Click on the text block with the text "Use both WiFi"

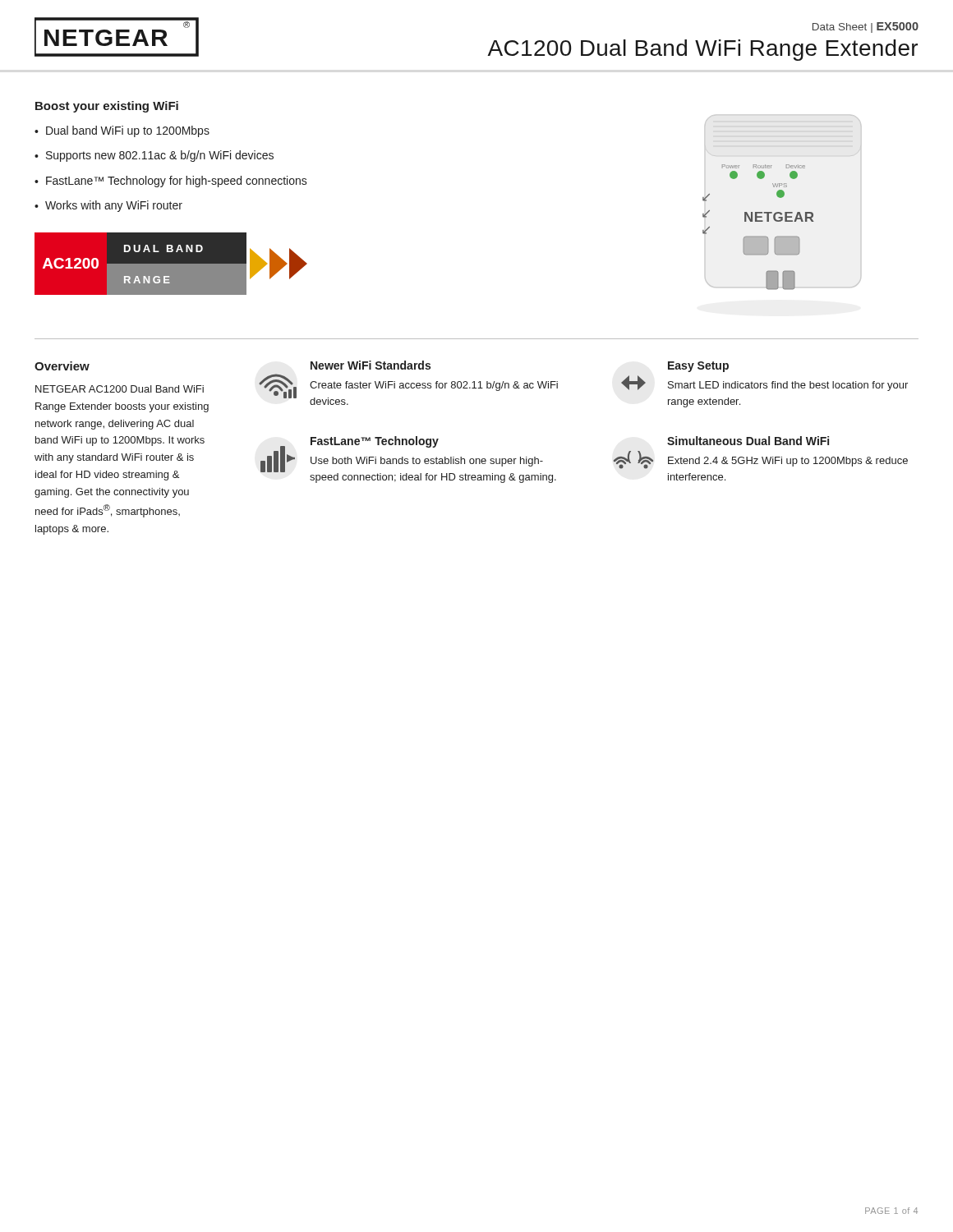point(433,469)
